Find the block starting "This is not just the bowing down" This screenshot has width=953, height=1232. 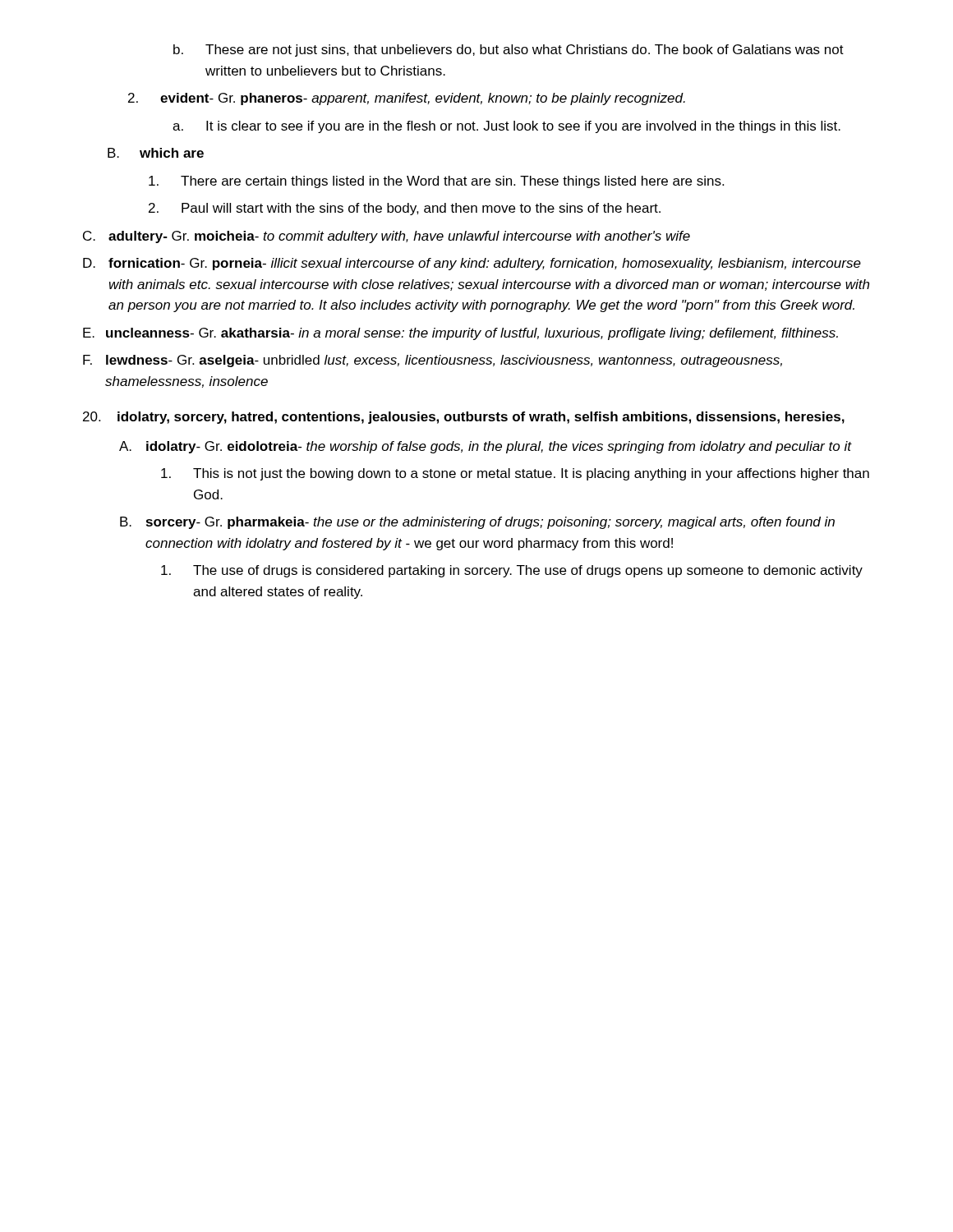click(x=524, y=484)
